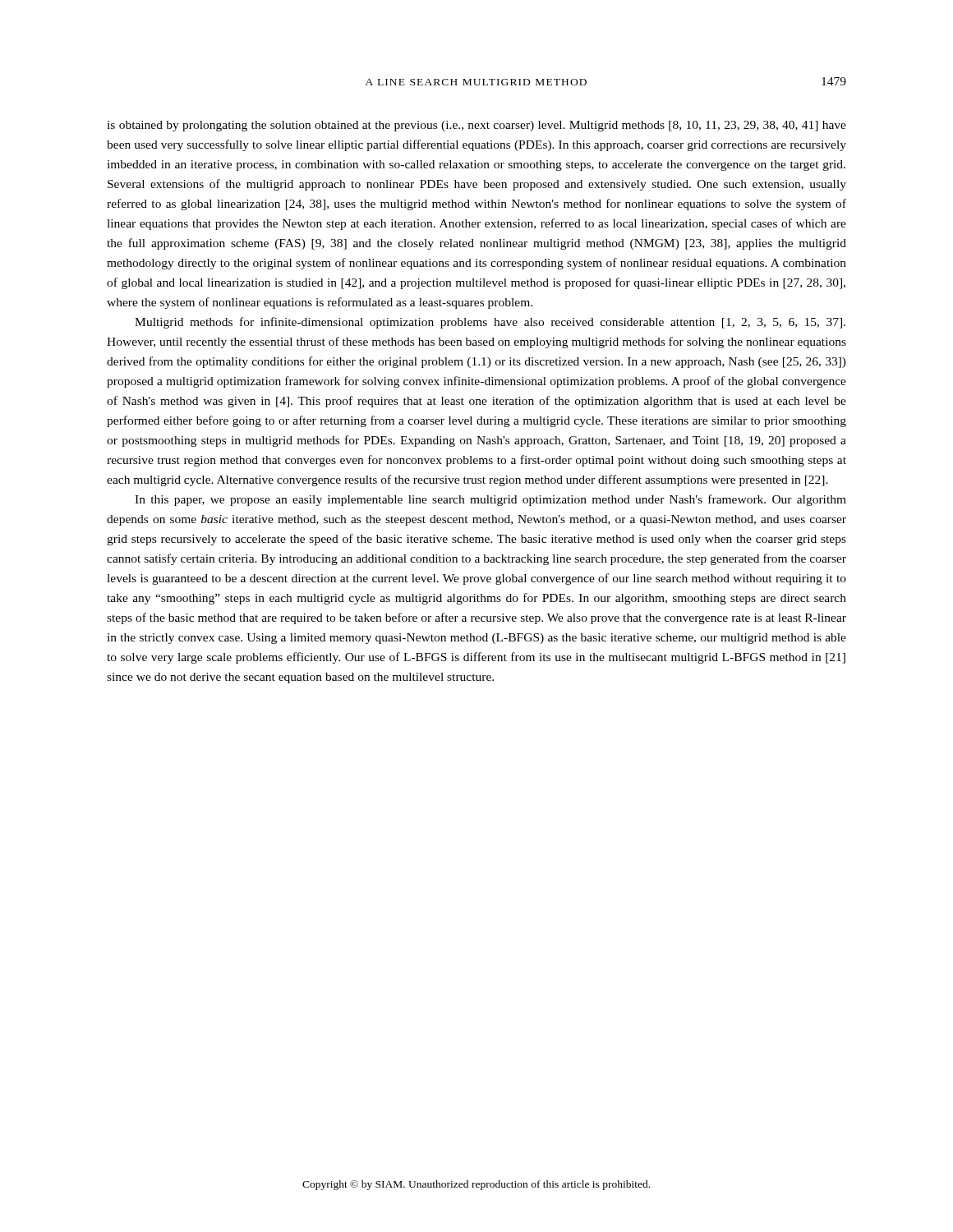
Task: Select the text block that says "is obtained by"
Action: point(476,401)
